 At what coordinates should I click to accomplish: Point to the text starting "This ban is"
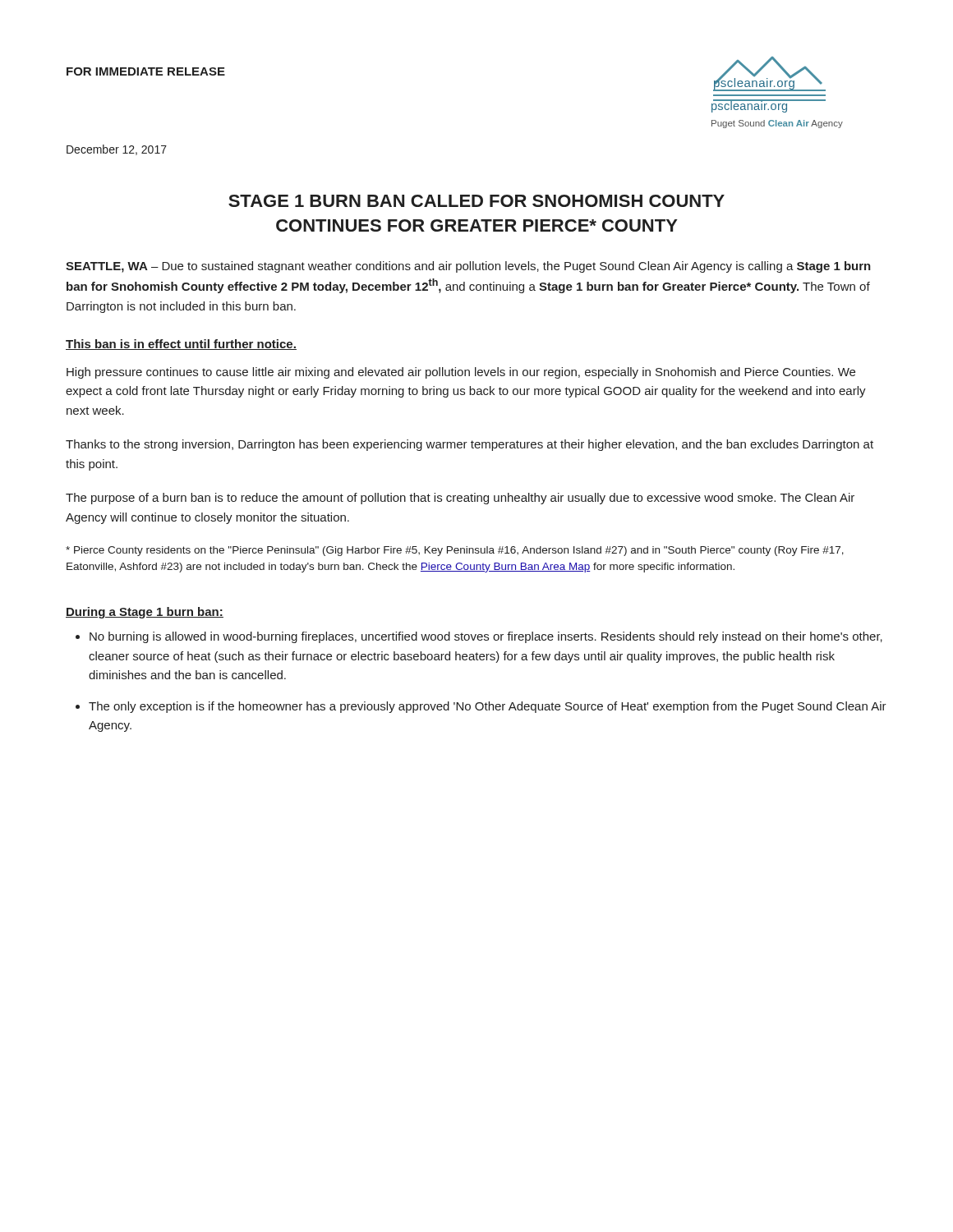181,344
